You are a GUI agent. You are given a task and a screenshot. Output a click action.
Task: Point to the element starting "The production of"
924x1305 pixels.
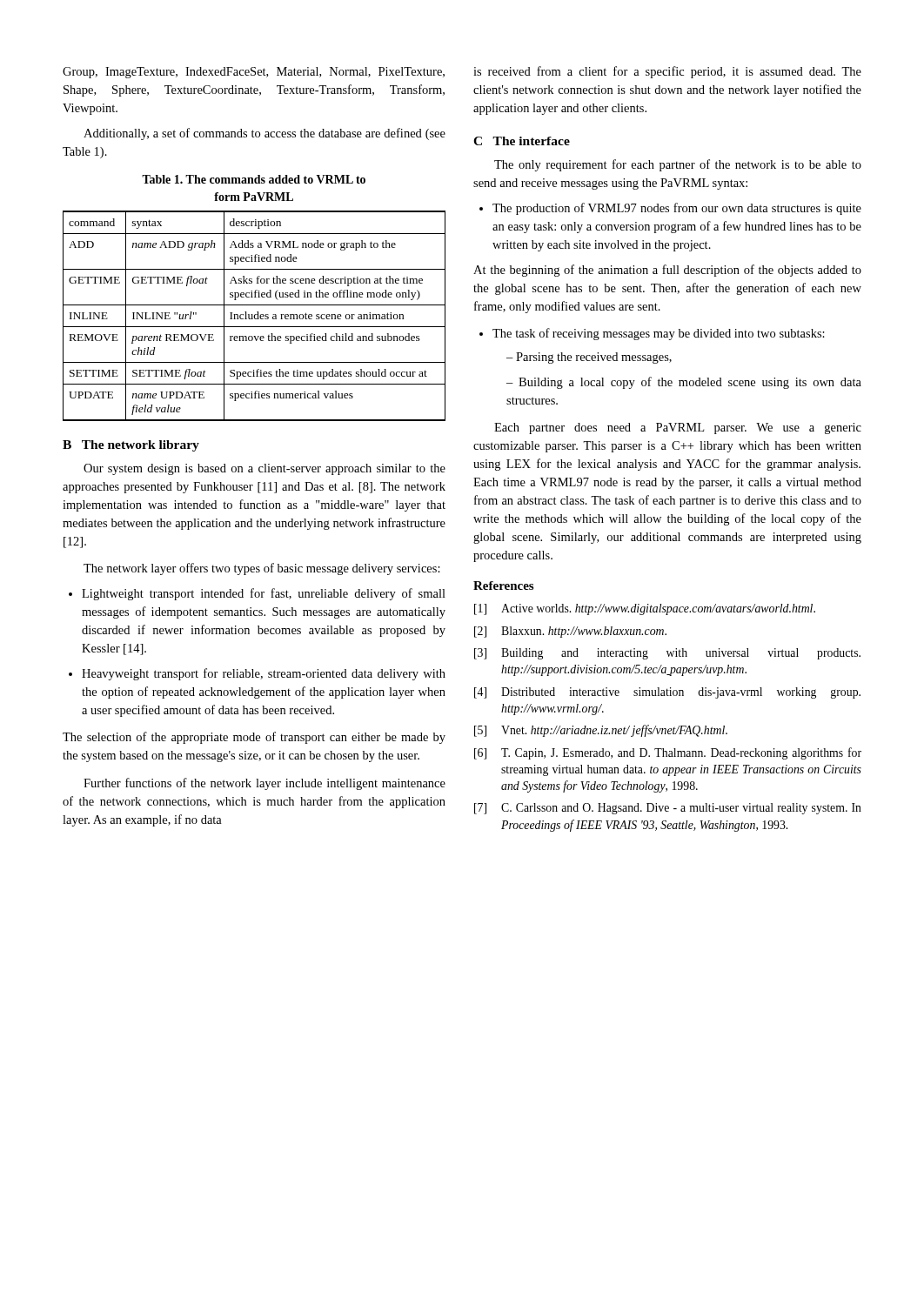[x=677, y=259]
